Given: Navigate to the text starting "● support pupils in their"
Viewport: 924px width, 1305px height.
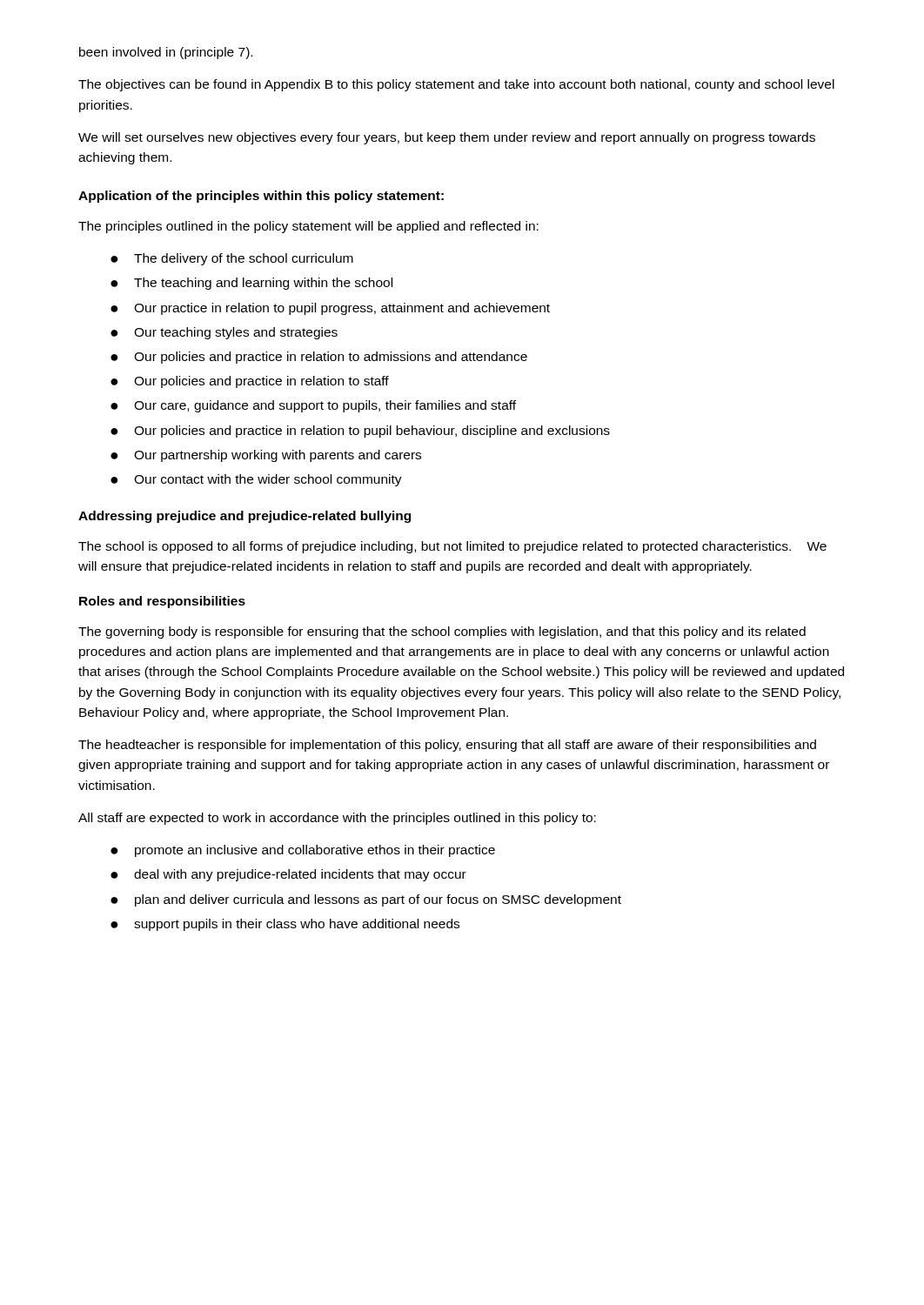Looking at the screenshot, I should point(462,924).
